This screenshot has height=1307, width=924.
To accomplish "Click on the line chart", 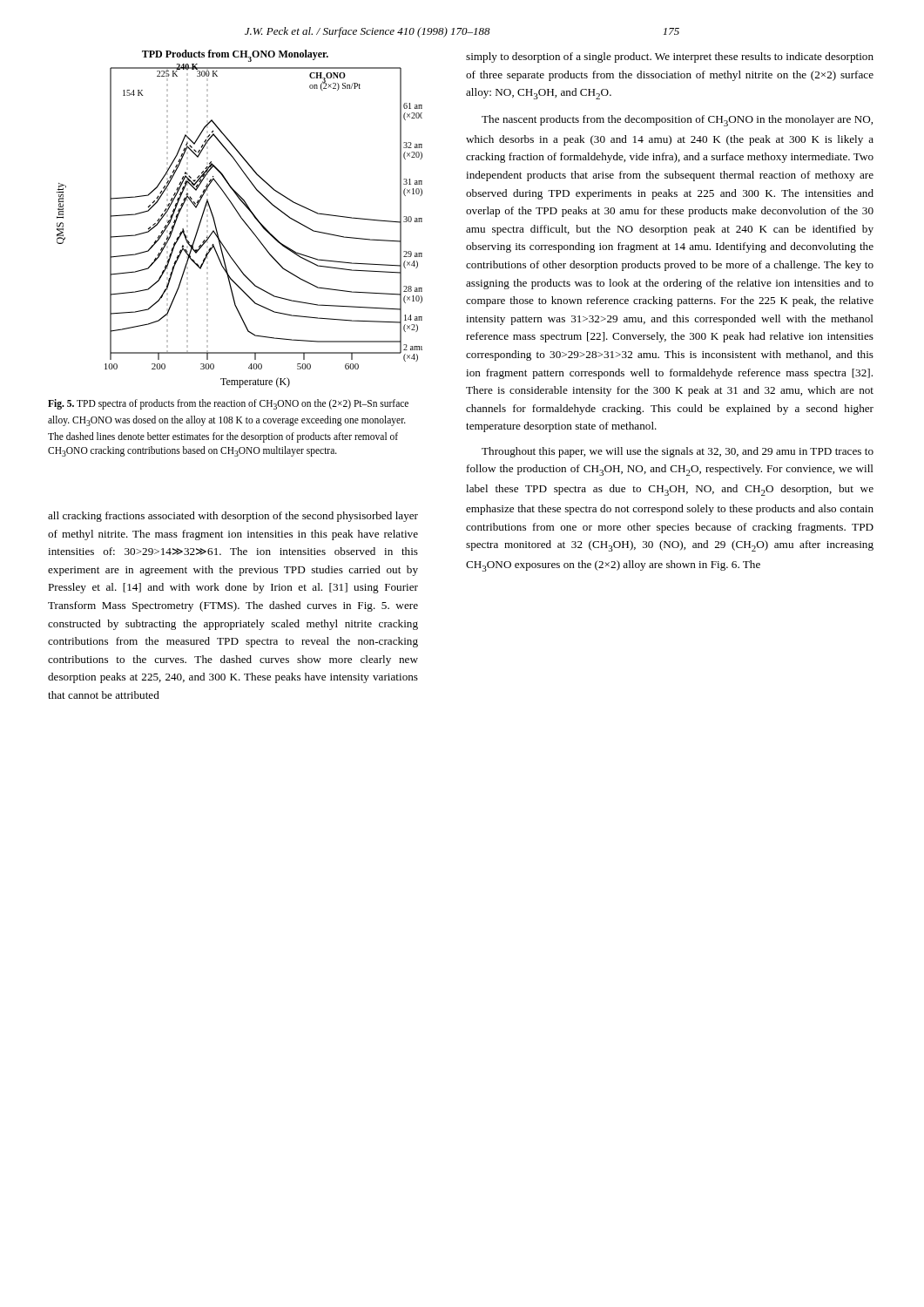I will [x=235, y=218].
